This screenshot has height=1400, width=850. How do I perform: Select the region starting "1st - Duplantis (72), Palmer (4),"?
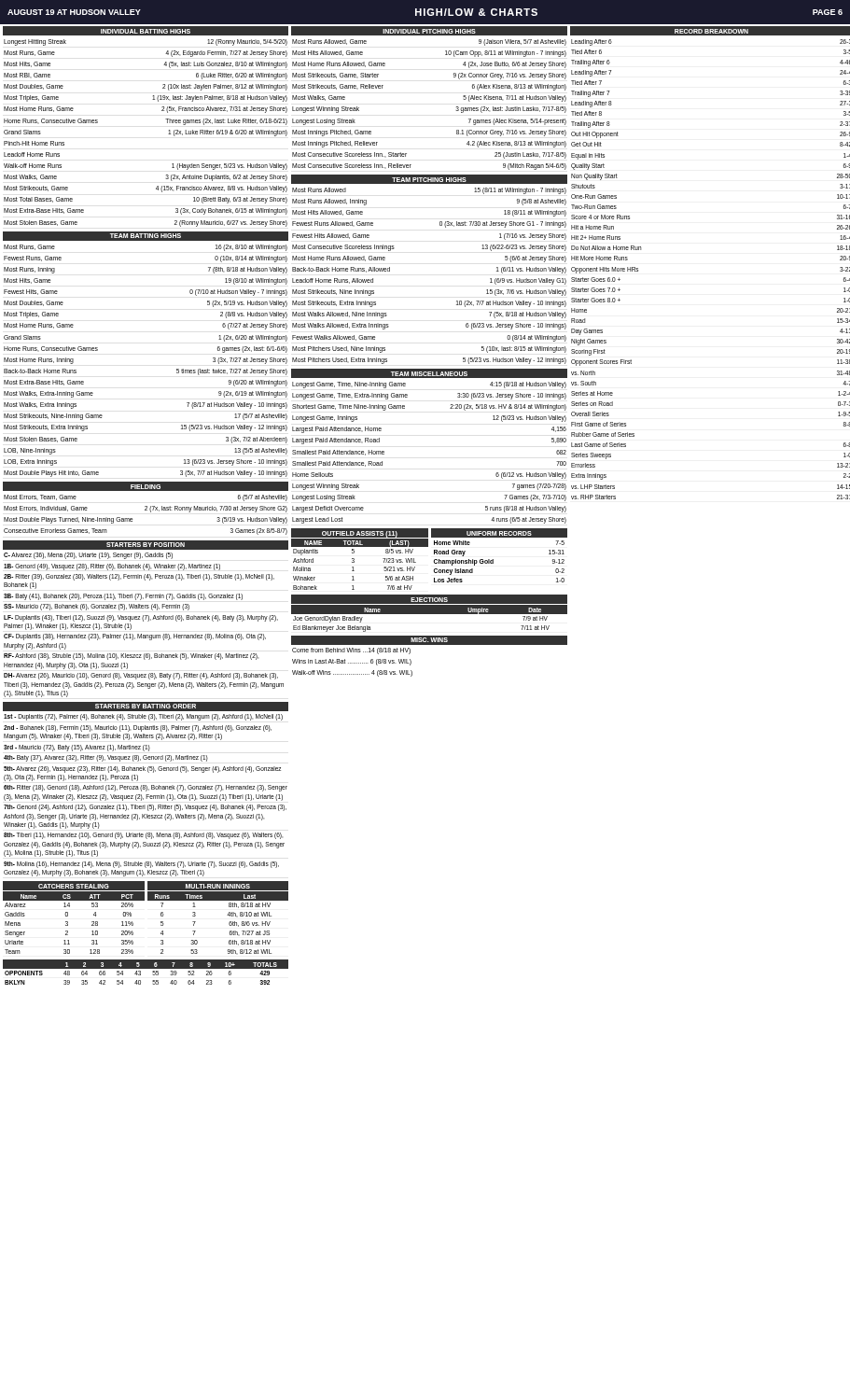[x=143, y=717]
